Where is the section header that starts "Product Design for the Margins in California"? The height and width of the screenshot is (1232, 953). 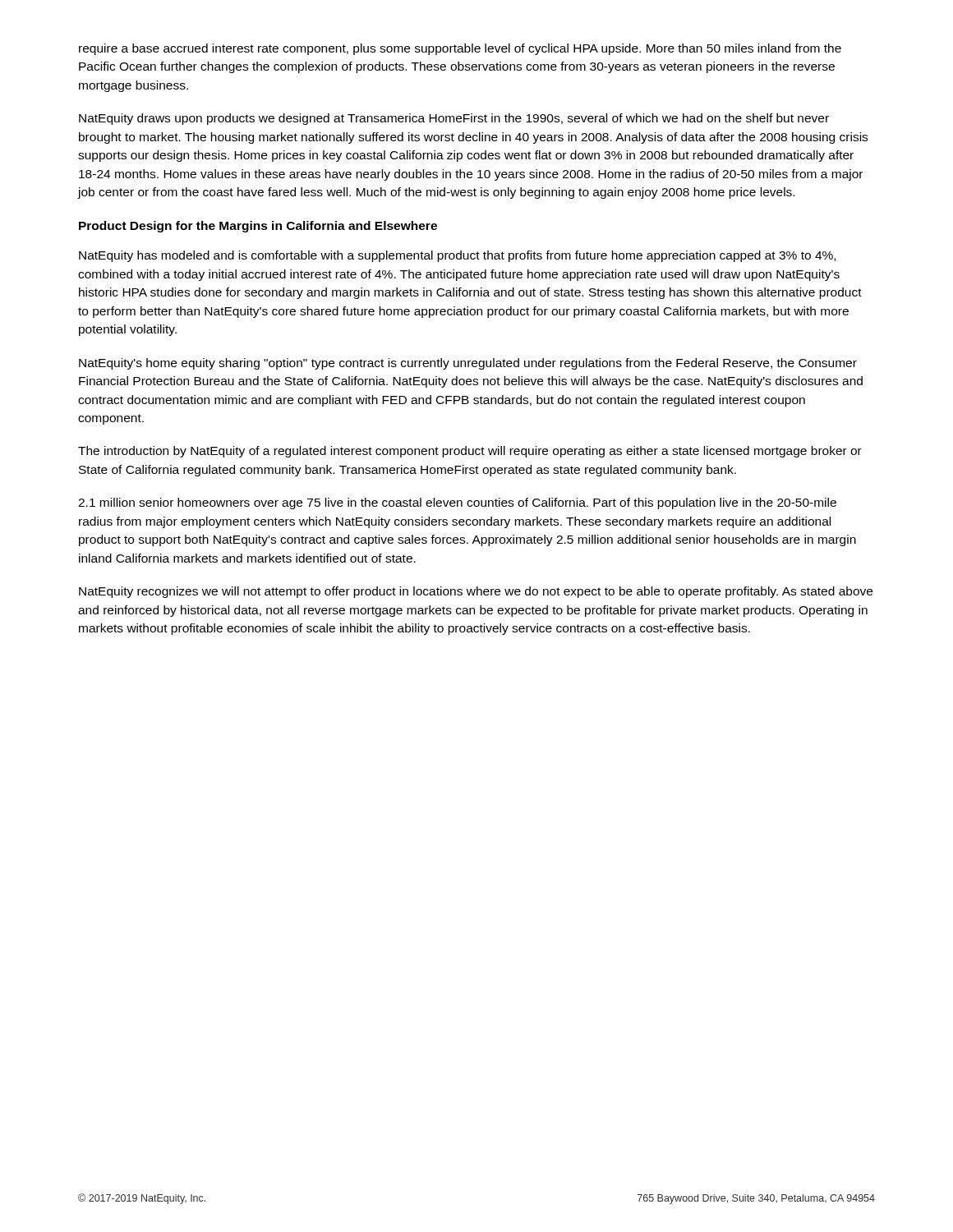click(x=258, y=225)
